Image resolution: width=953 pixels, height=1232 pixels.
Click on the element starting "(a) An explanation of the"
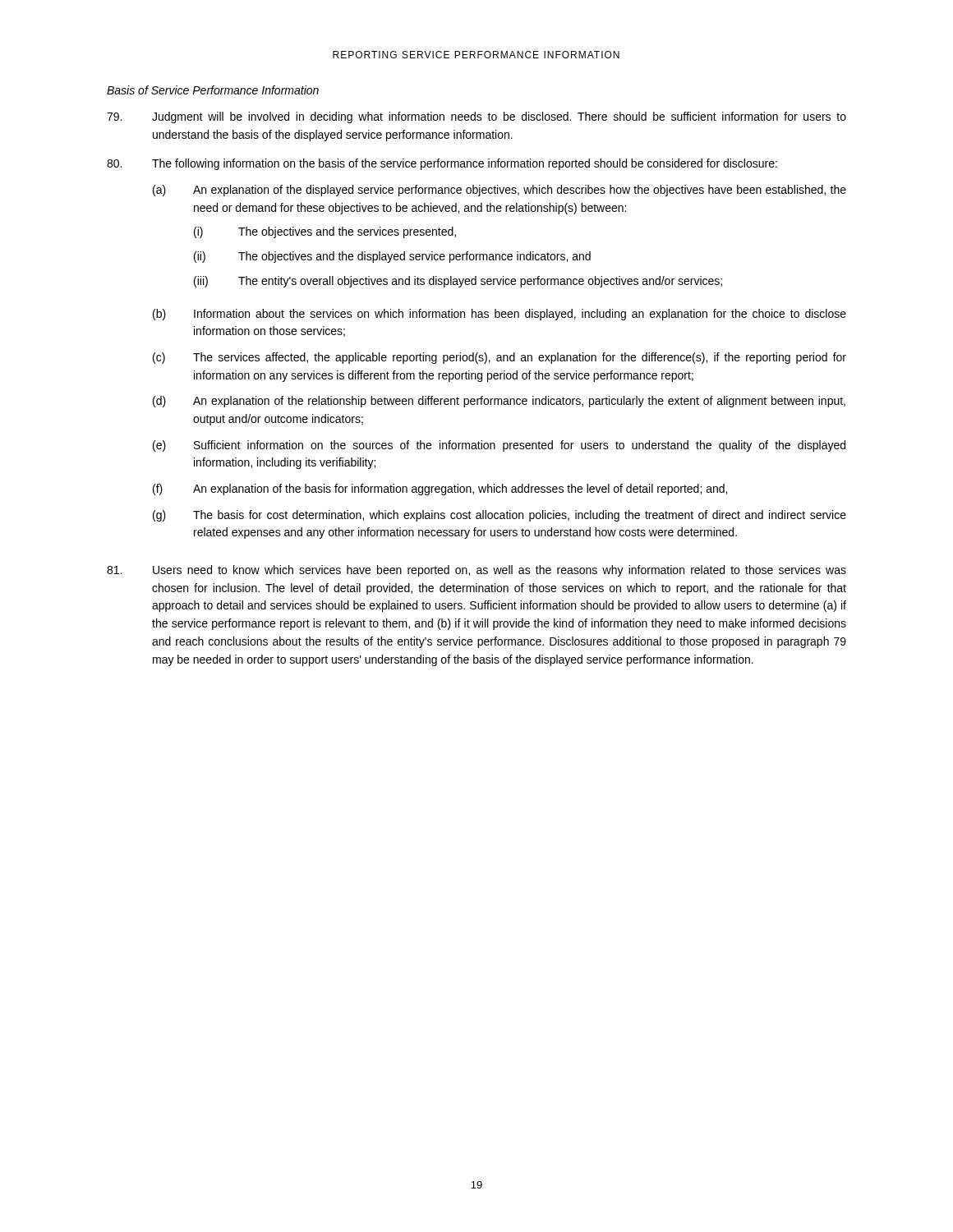(500, 191)
